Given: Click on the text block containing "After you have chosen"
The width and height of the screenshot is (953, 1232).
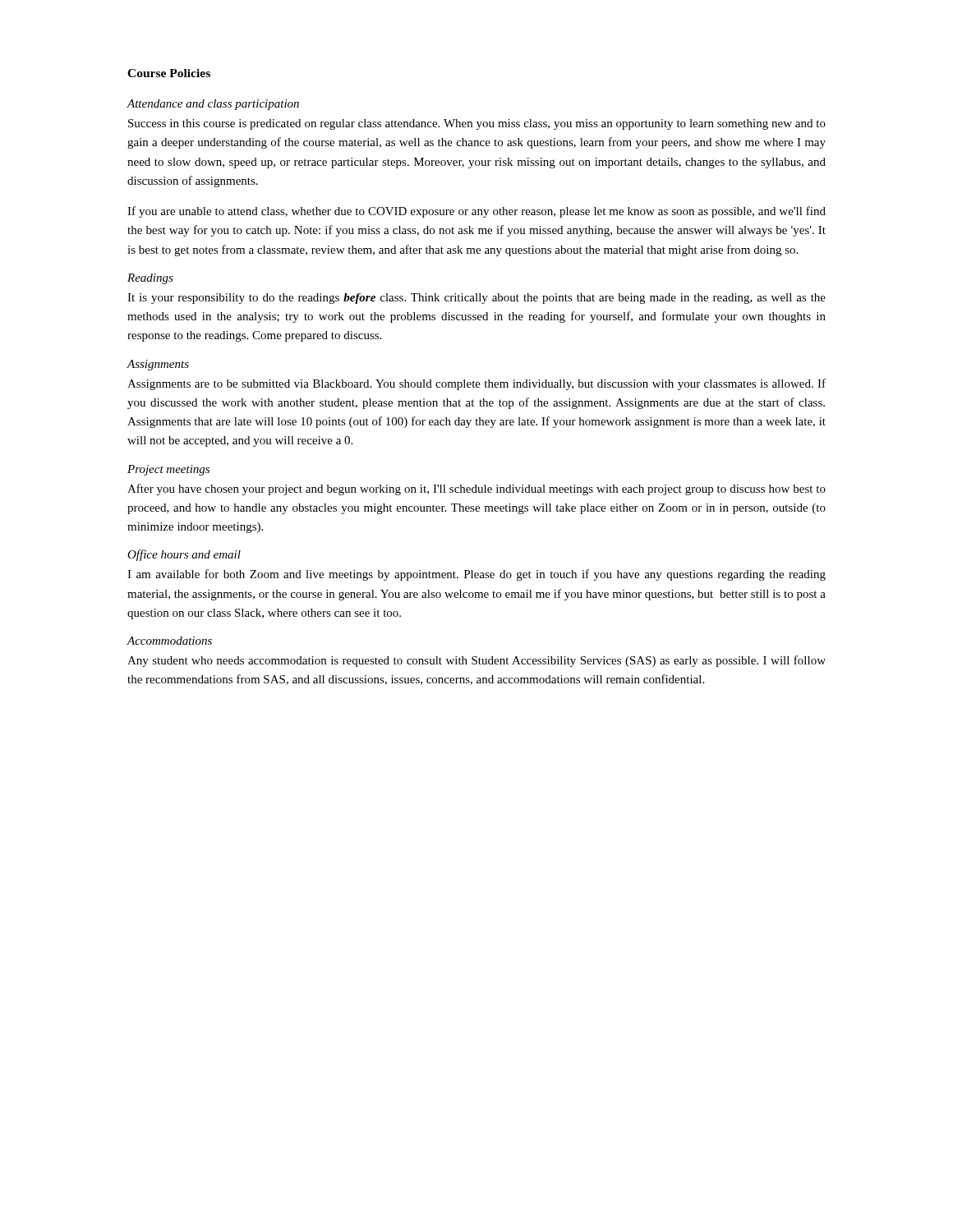Looking at the screenshot, I should tap(476, 507).
